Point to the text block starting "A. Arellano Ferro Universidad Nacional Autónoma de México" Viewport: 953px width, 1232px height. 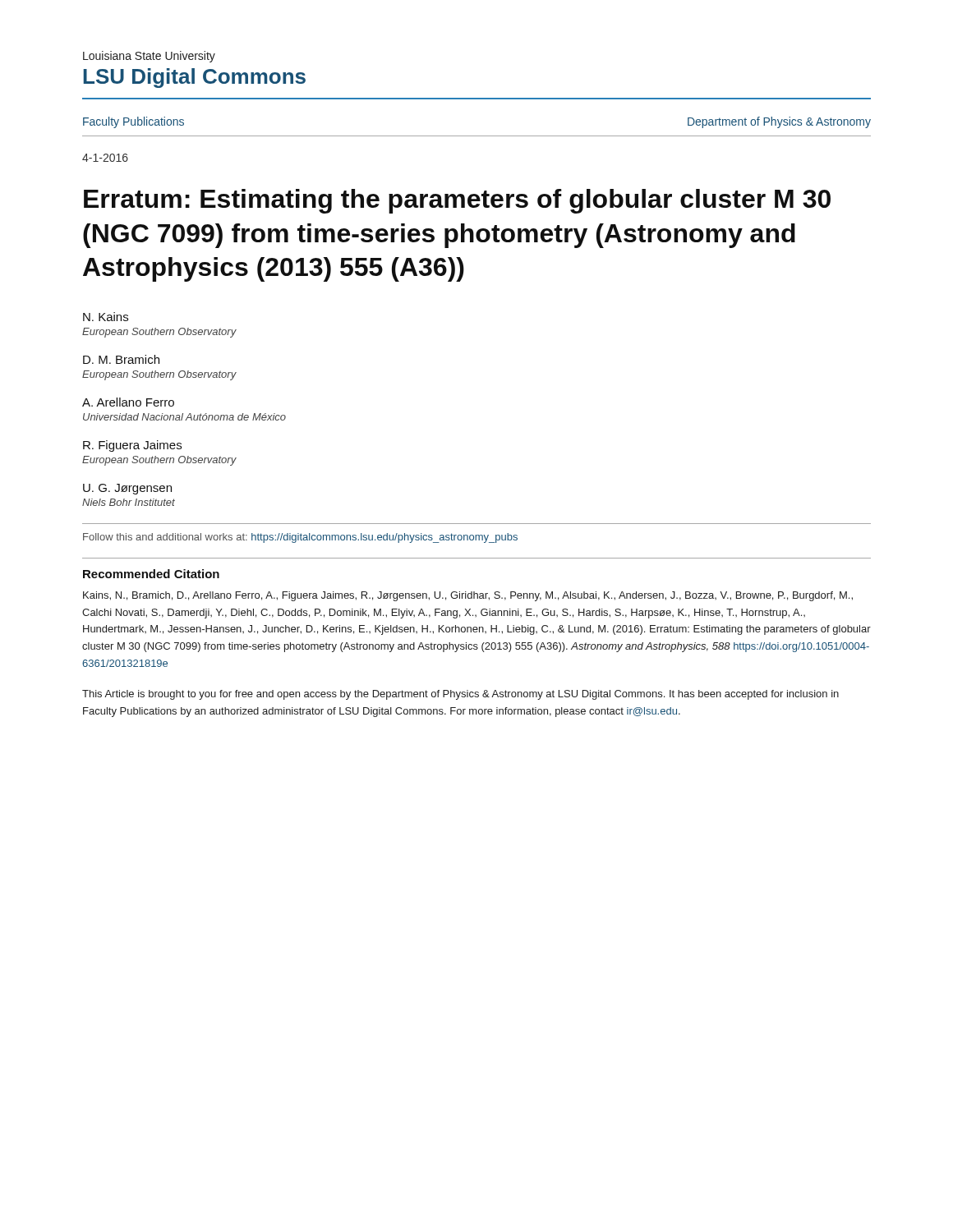(x=128, y=402)
